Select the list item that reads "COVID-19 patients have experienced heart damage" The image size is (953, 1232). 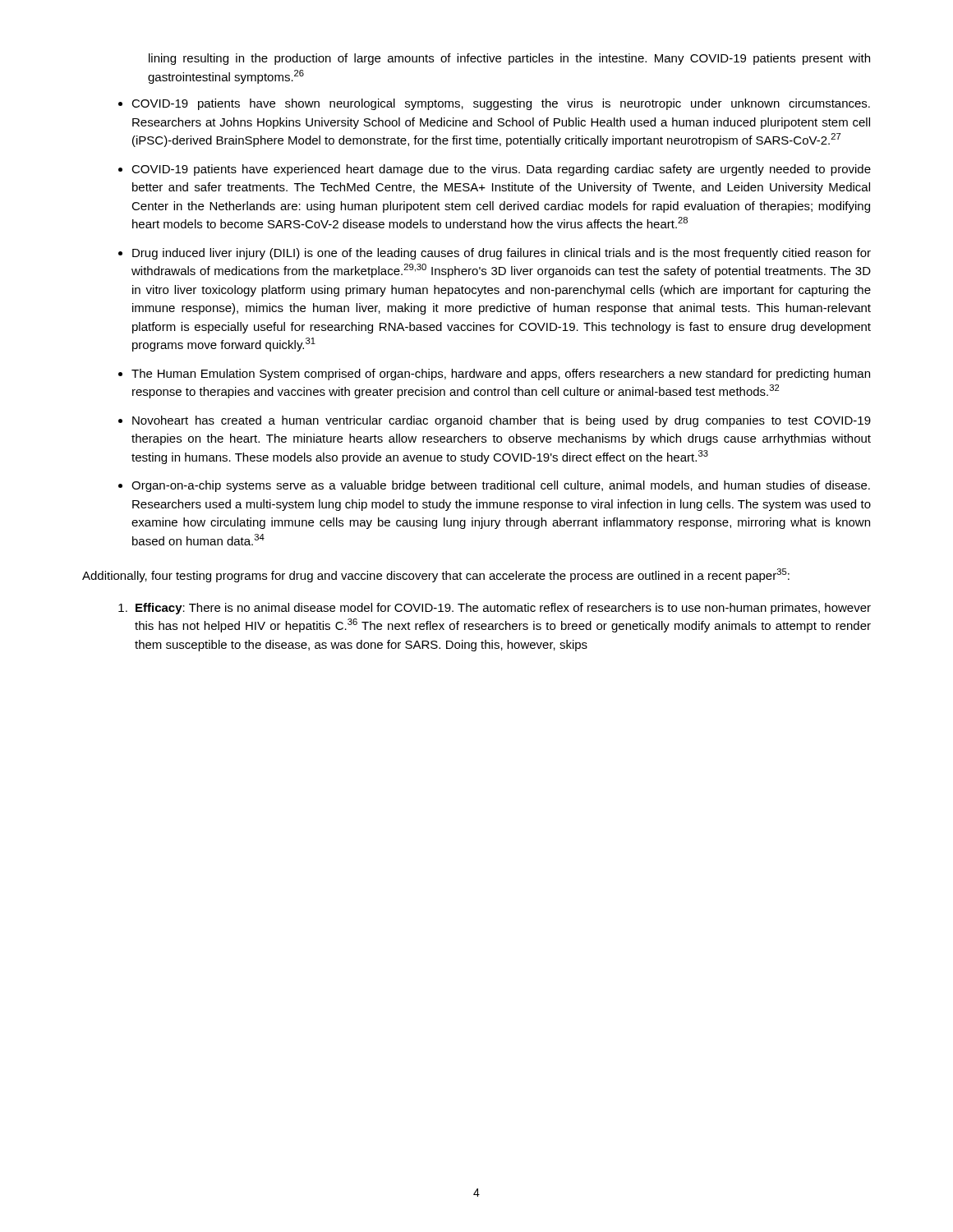coord(501,196)
